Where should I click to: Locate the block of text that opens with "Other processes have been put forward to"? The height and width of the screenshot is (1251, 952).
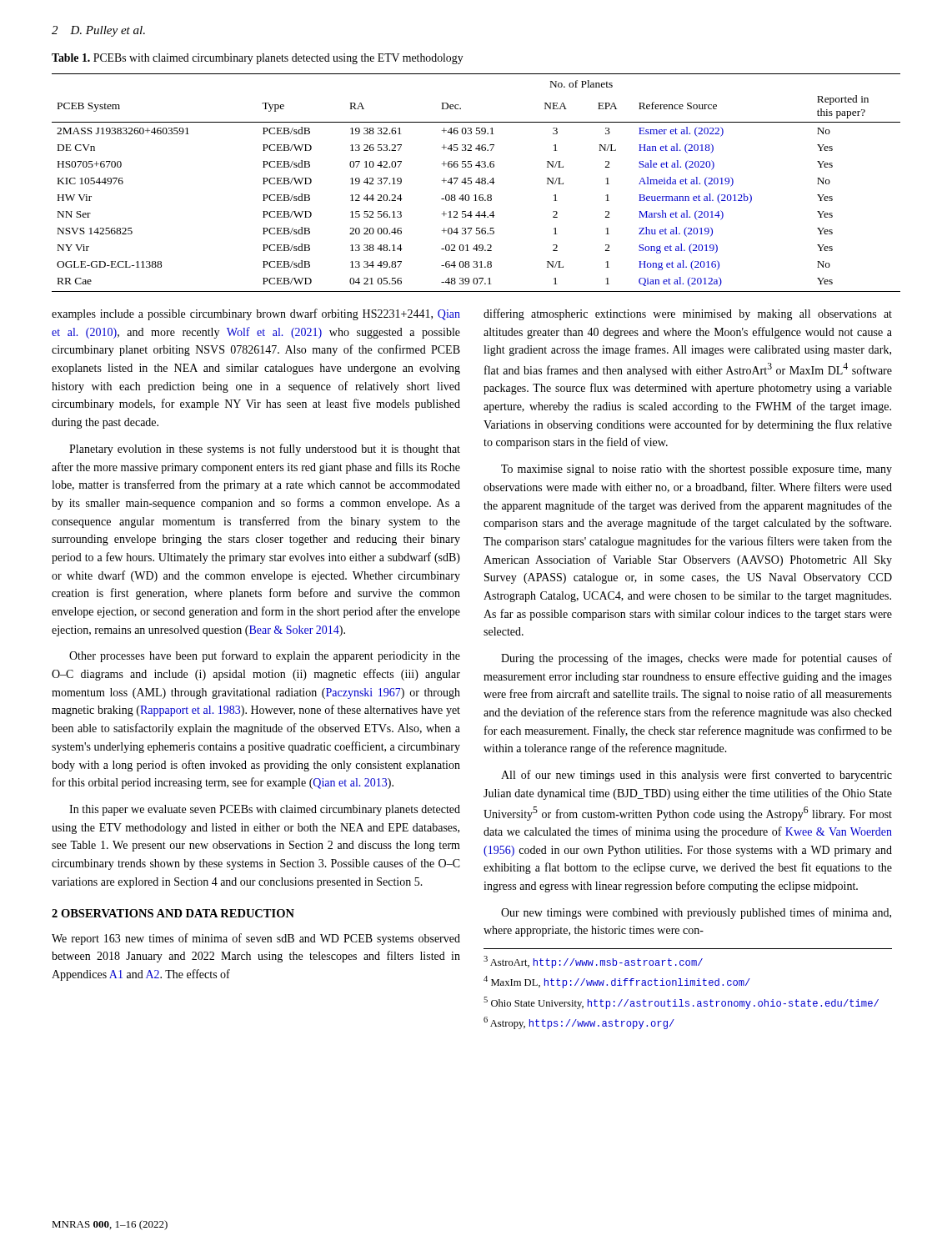tap(256, 720)
